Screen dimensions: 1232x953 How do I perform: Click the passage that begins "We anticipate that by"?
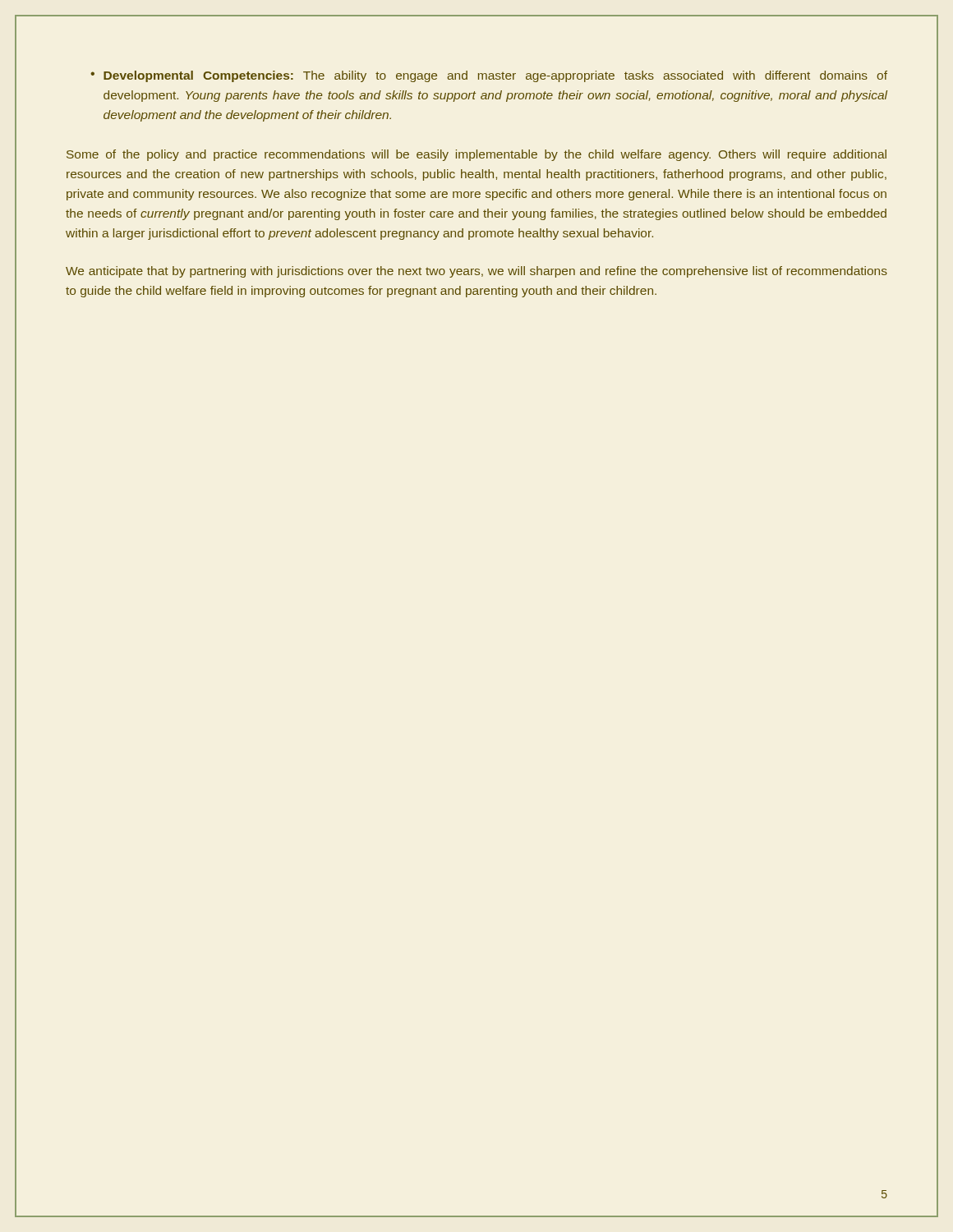[476, 281]
